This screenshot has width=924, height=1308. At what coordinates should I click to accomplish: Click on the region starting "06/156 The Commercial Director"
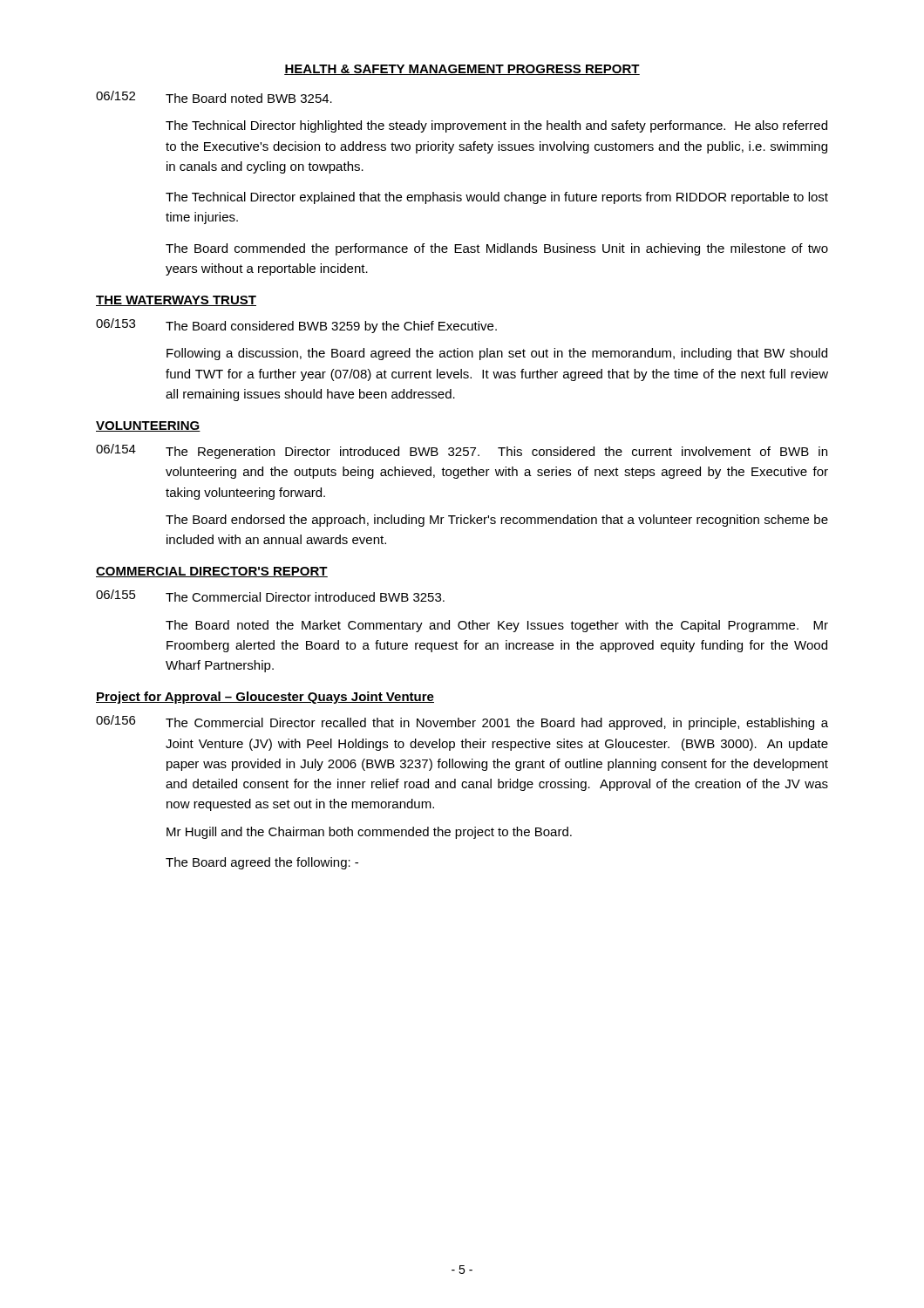(462, 763)
